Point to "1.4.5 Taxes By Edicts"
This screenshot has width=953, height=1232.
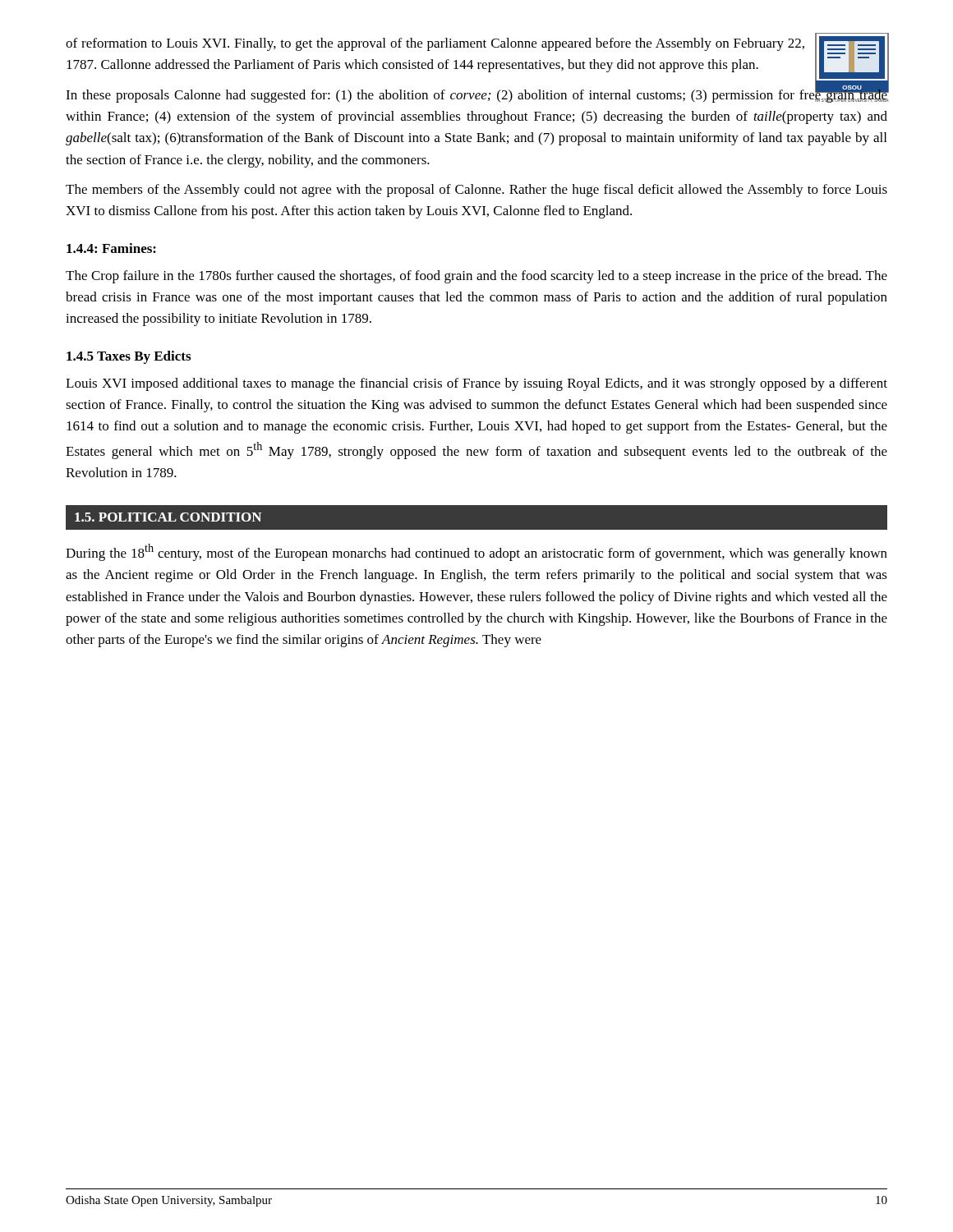point(128,356)
